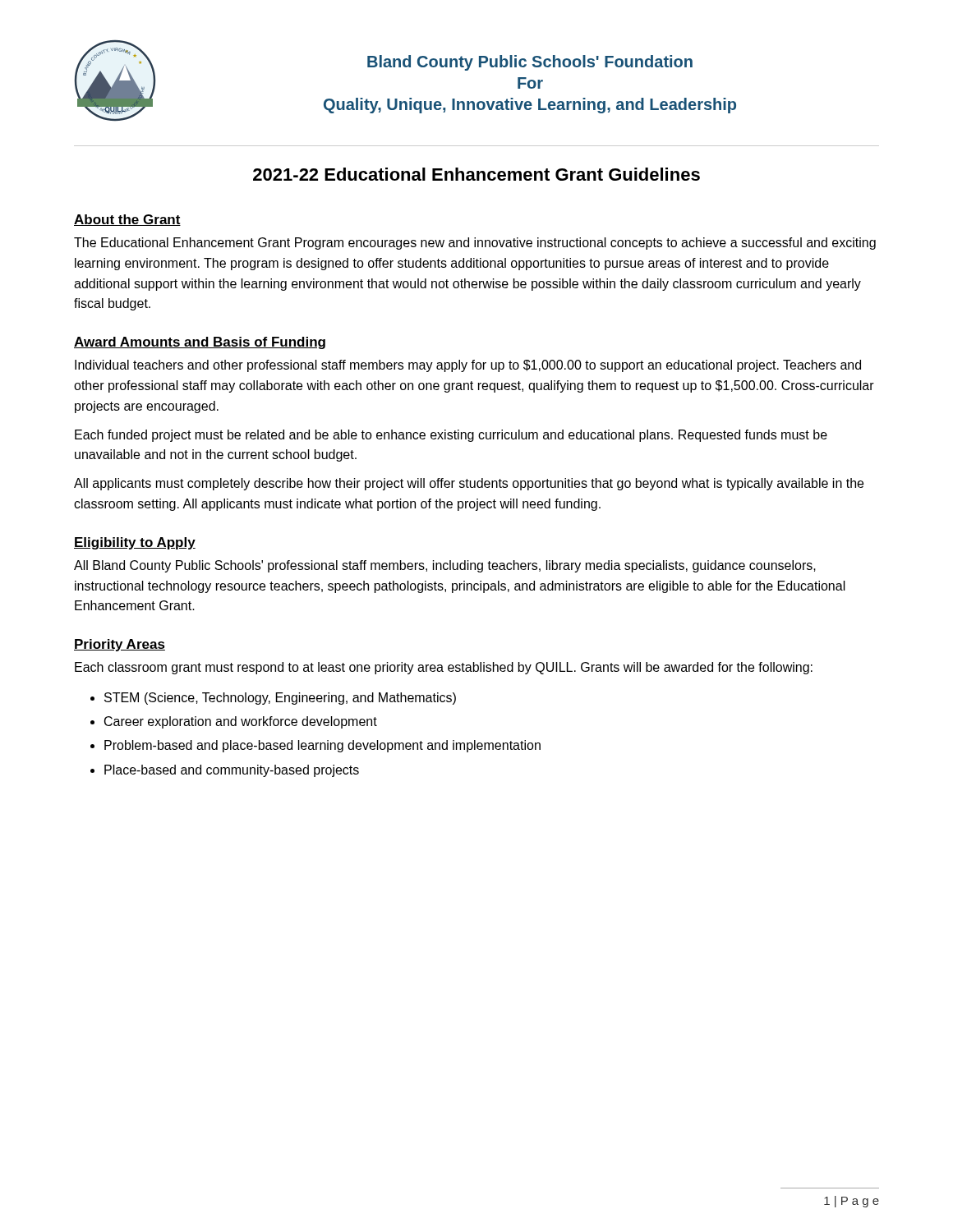Click on the list item that reads "Career exploration and workforce development"
This screenshot has height=1232, width=953.
pyautogui.click(x=240, y=722)
